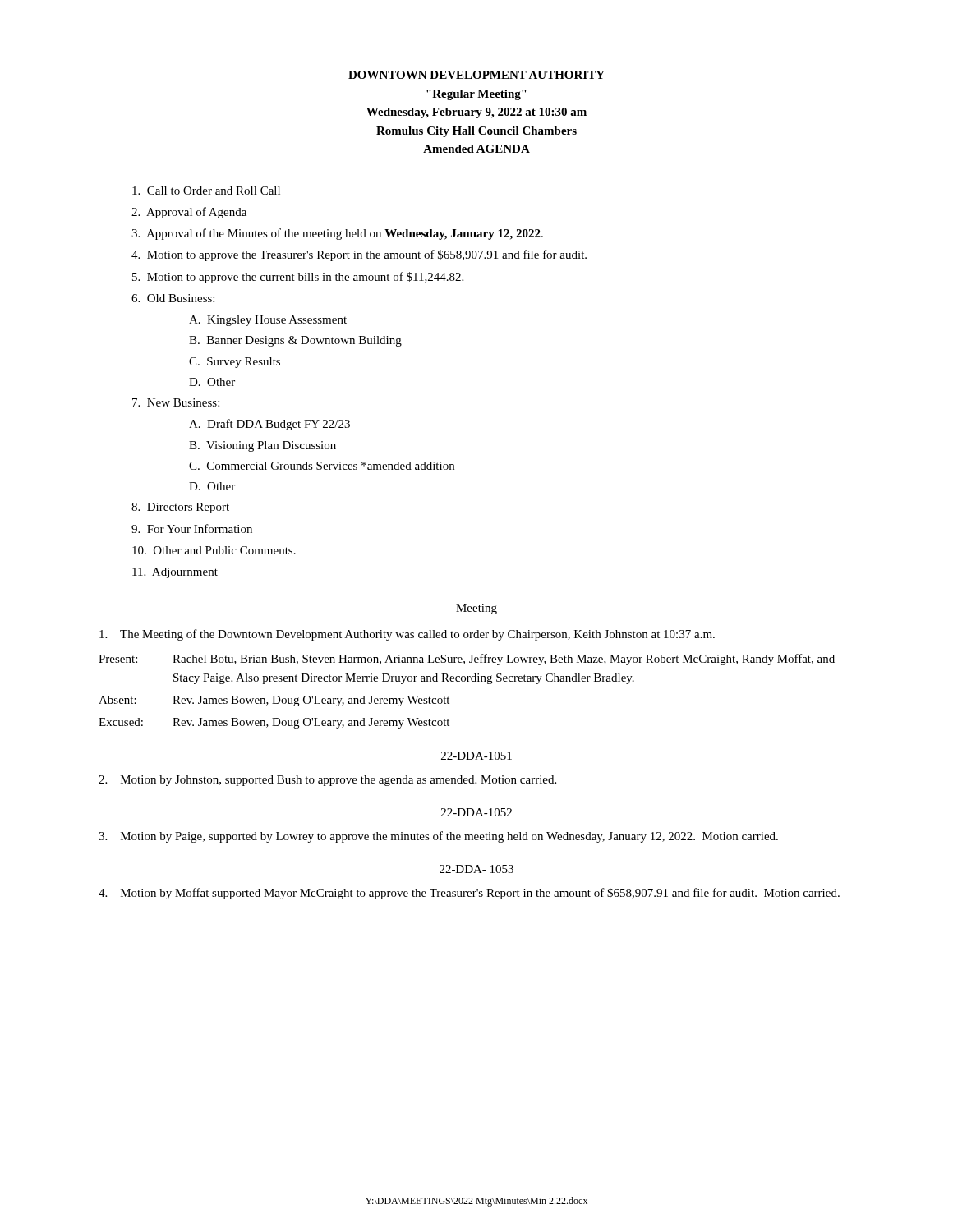The image size is (953, 1232).
Task: Find the text starting "22-DDA- 1053"
Action: point(476,869)
